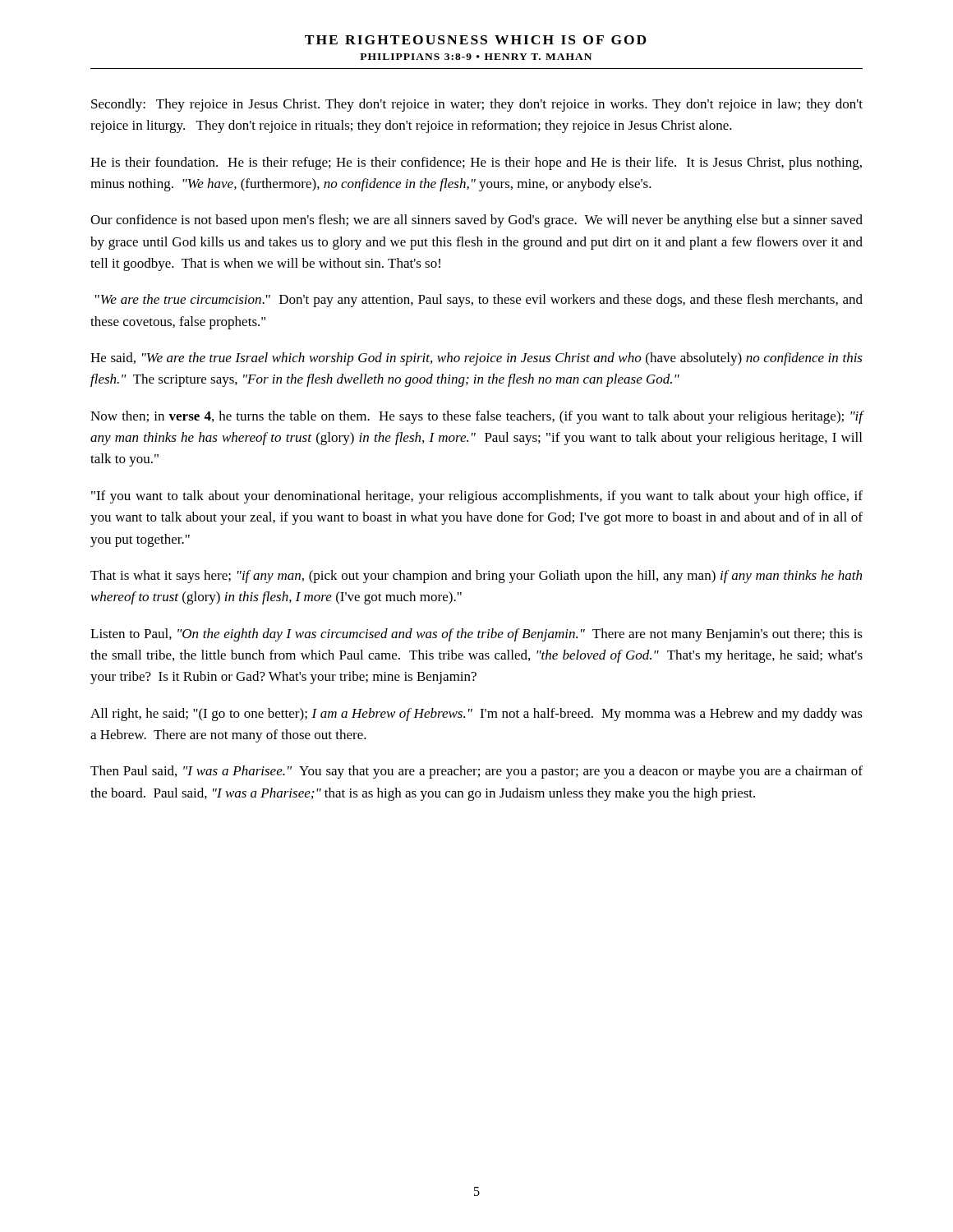Viewport: 953px width, 1232px height.
Task: Find the text block containing "Secondly: They rejoice in Jesus Christ."
Action: [476, 115]
